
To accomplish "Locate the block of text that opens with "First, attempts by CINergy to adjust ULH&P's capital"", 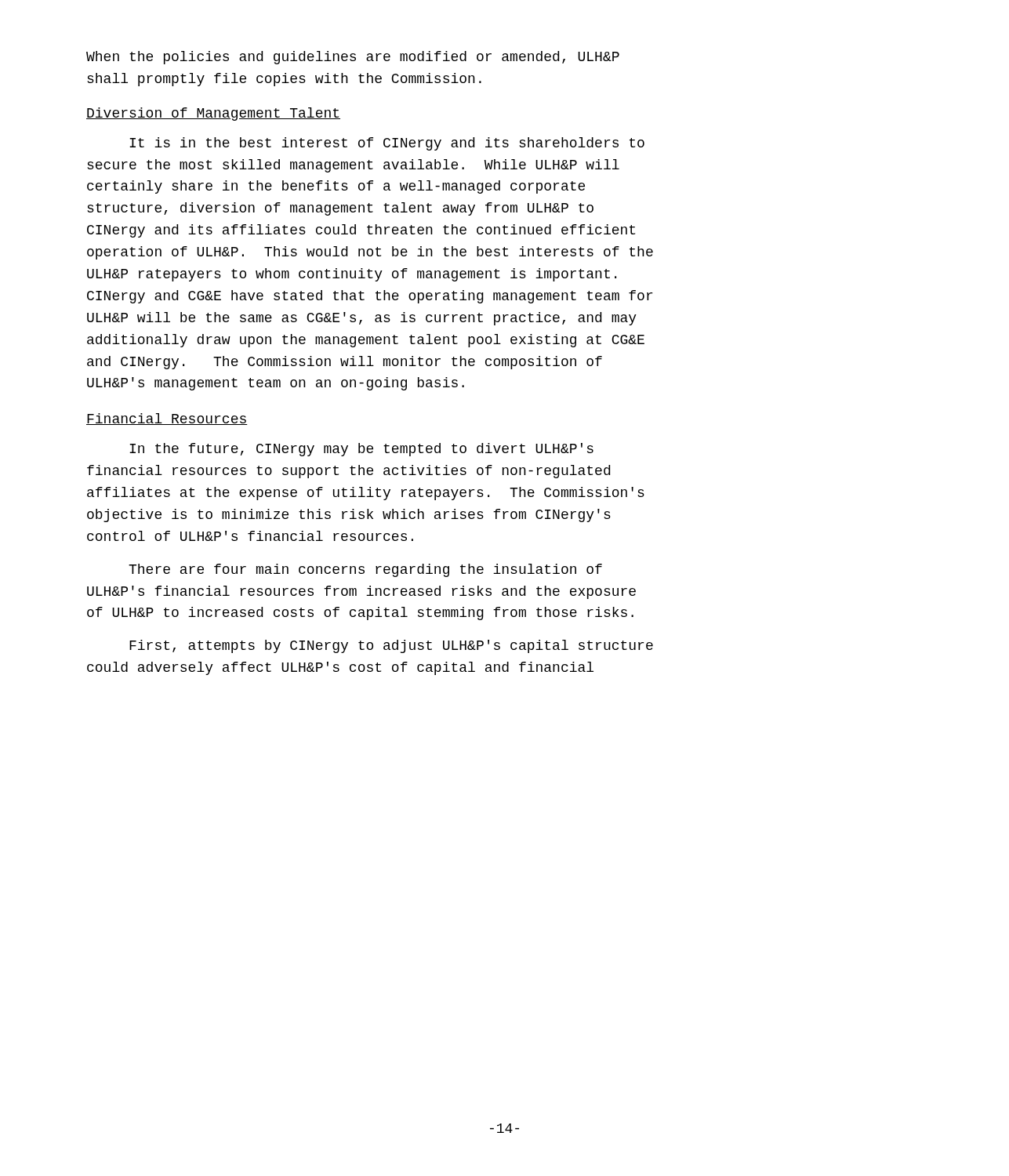I will point(370,657).
